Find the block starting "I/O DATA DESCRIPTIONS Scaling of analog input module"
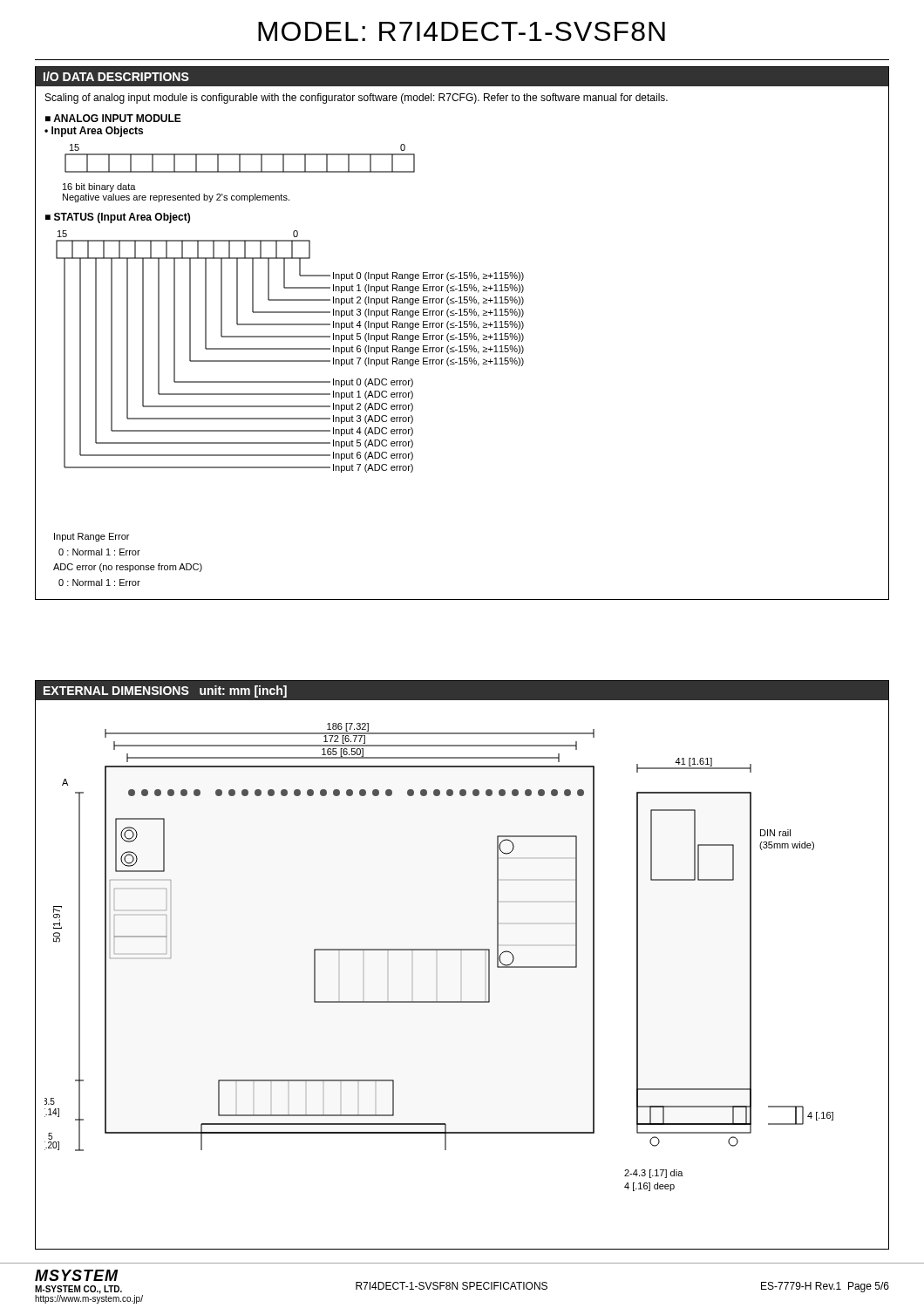 coord(462,333)
